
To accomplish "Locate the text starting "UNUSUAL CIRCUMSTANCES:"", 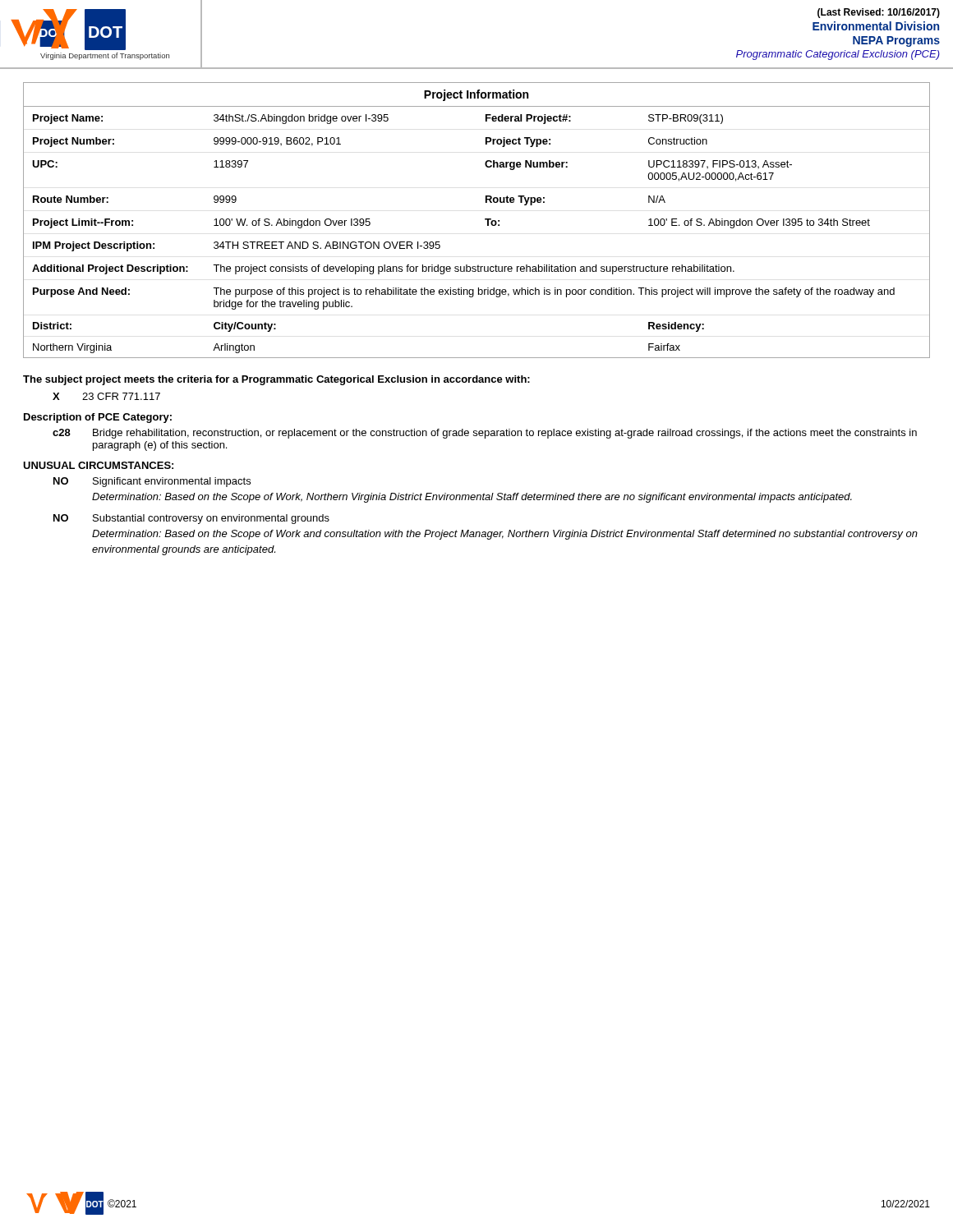I will coord(99,465).
